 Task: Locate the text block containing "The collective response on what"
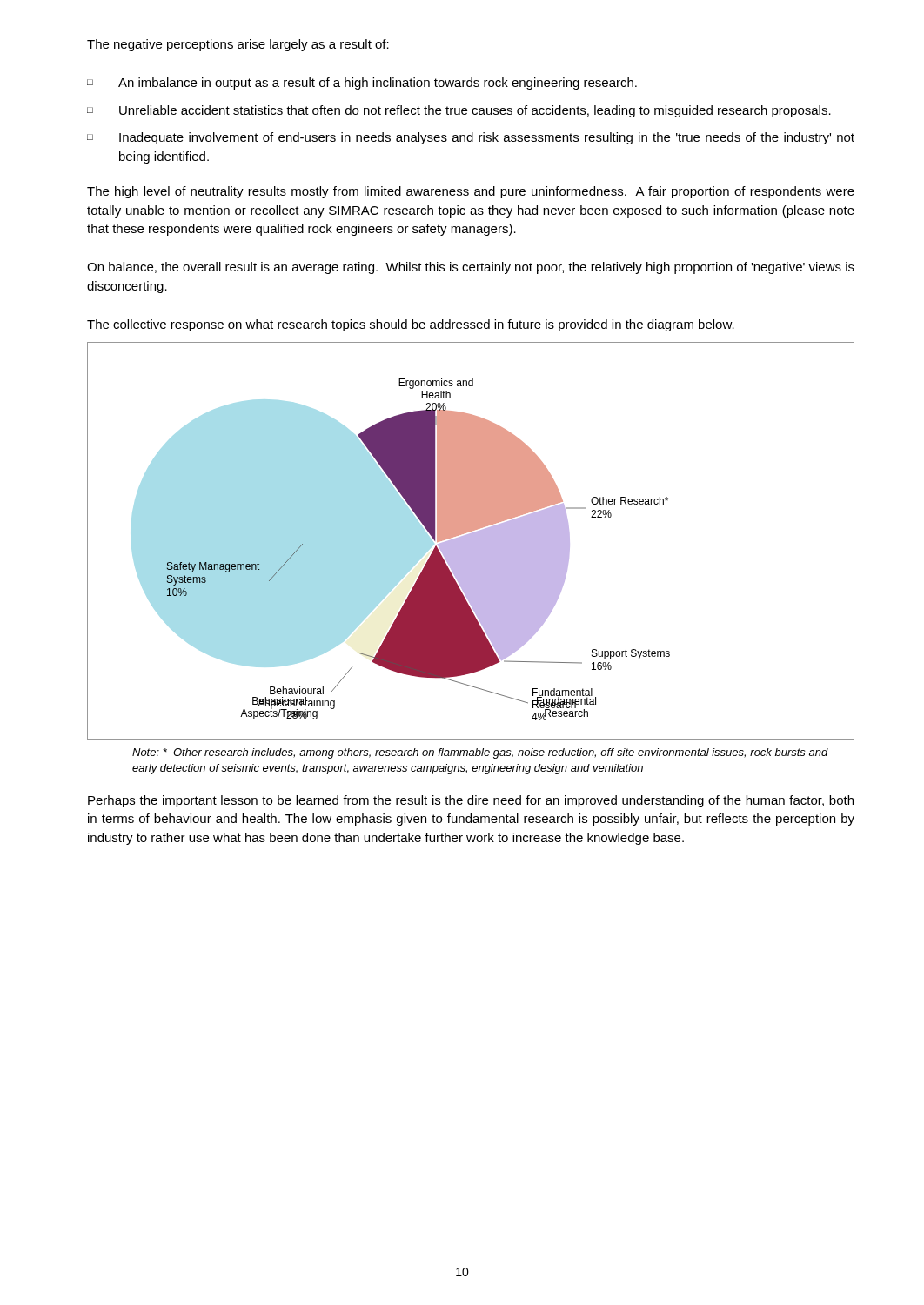pyautogui.click(x=411, y=324)
